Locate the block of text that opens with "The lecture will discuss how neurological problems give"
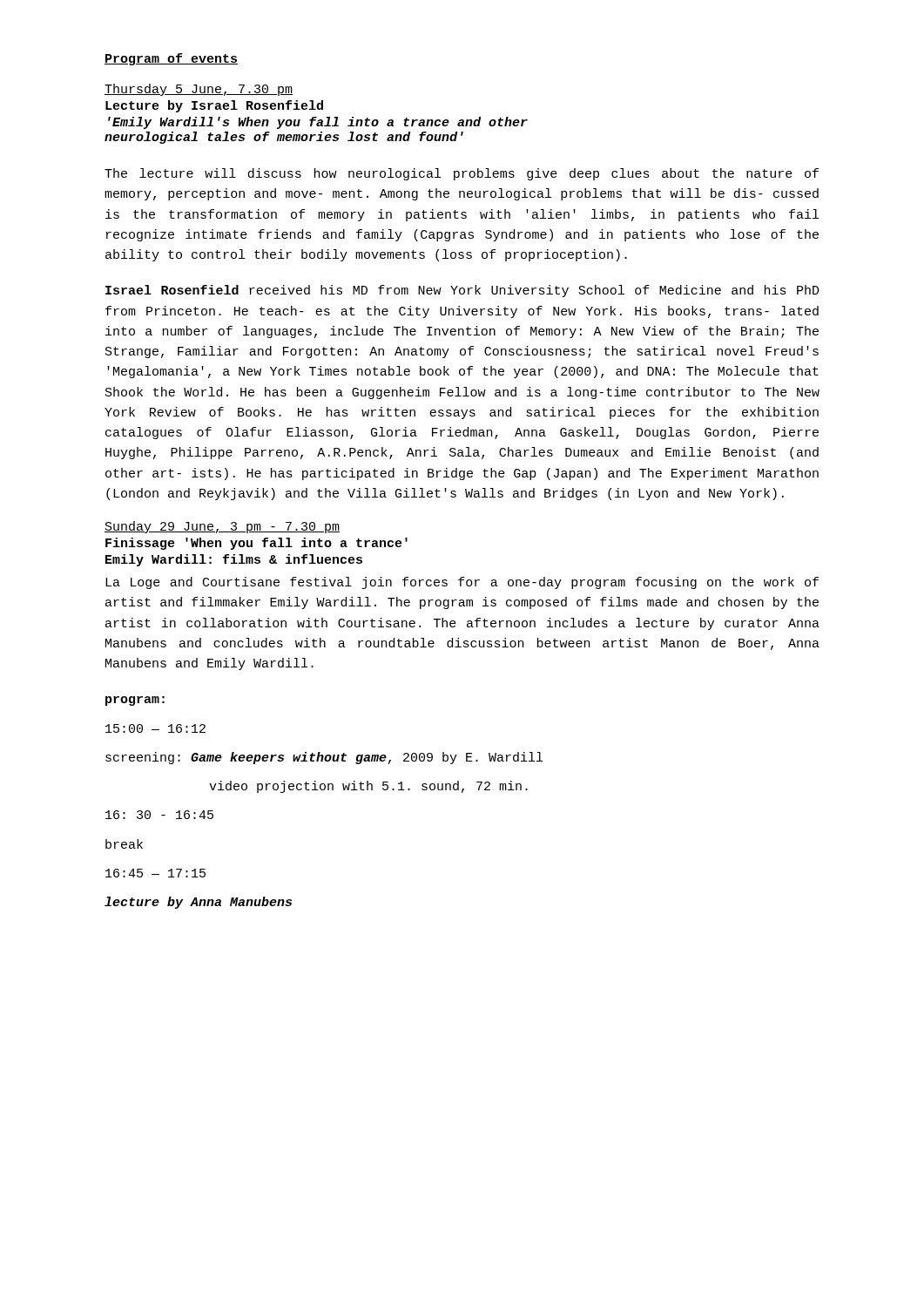This screenshot has width=924, height=1307. (x=462, y=215)
